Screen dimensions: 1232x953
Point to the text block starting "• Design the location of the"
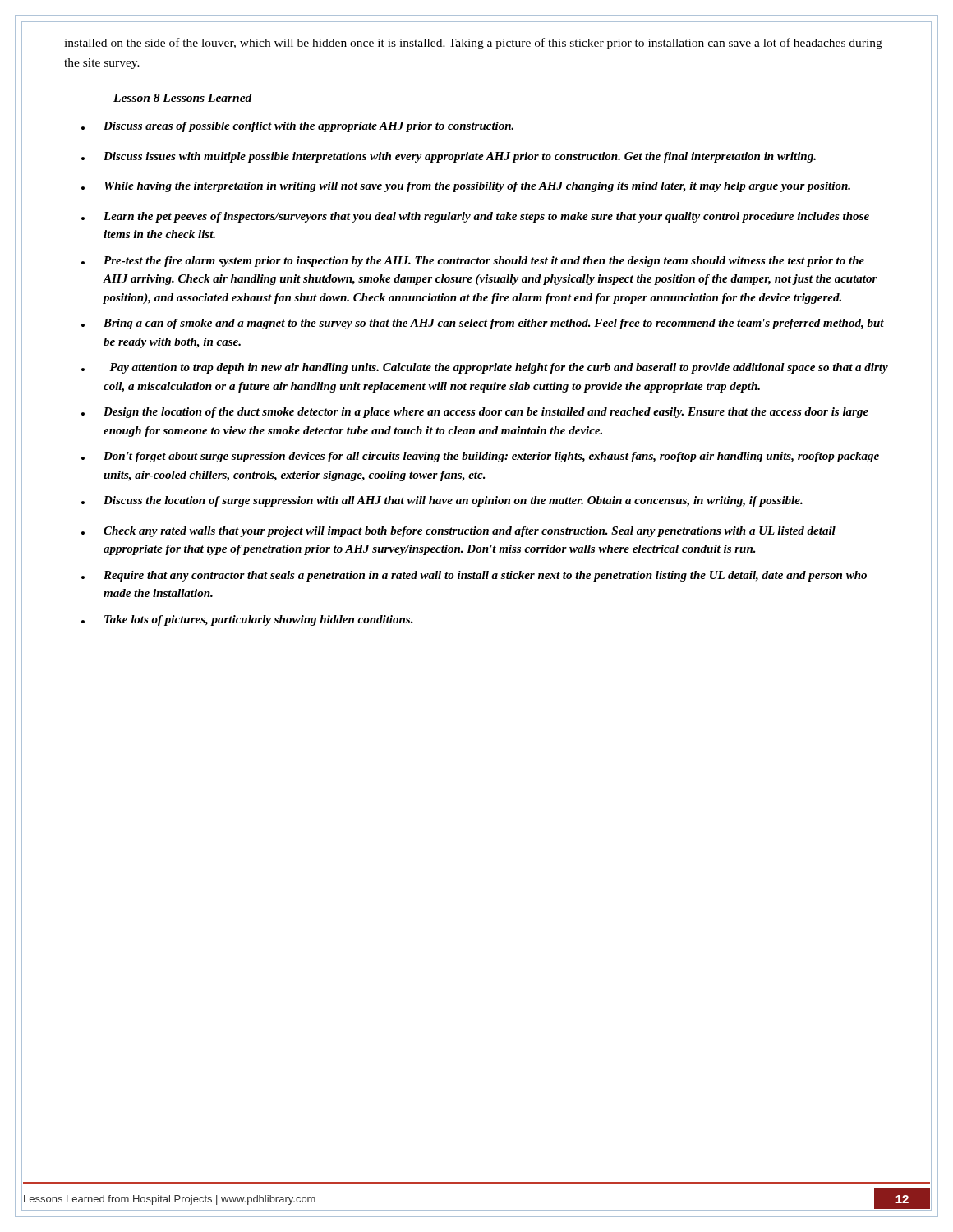(x=476, y=421)
